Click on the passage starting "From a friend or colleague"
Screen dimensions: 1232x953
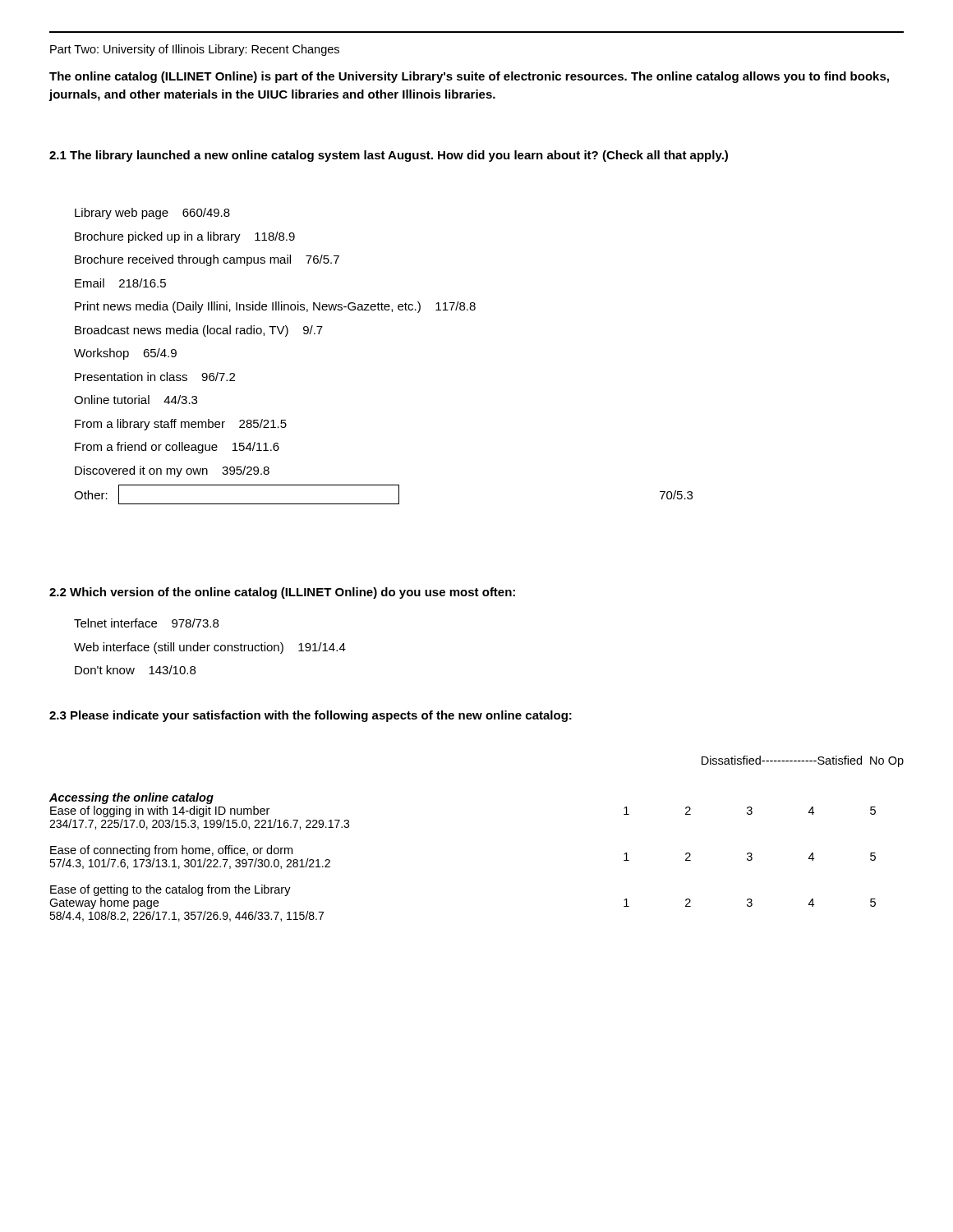177,446
